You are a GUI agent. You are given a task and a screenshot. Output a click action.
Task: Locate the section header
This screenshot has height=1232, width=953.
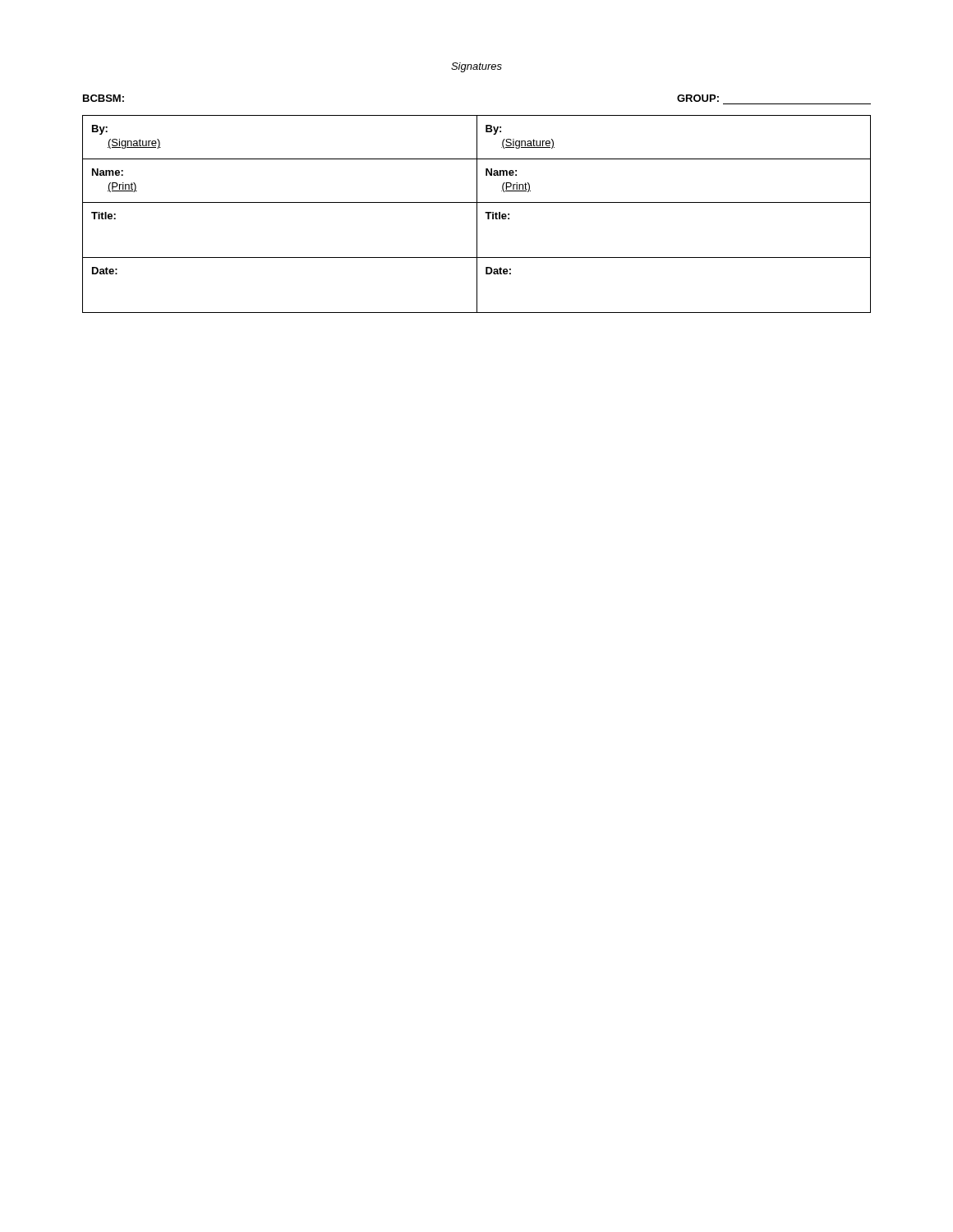tap(476, 66)
